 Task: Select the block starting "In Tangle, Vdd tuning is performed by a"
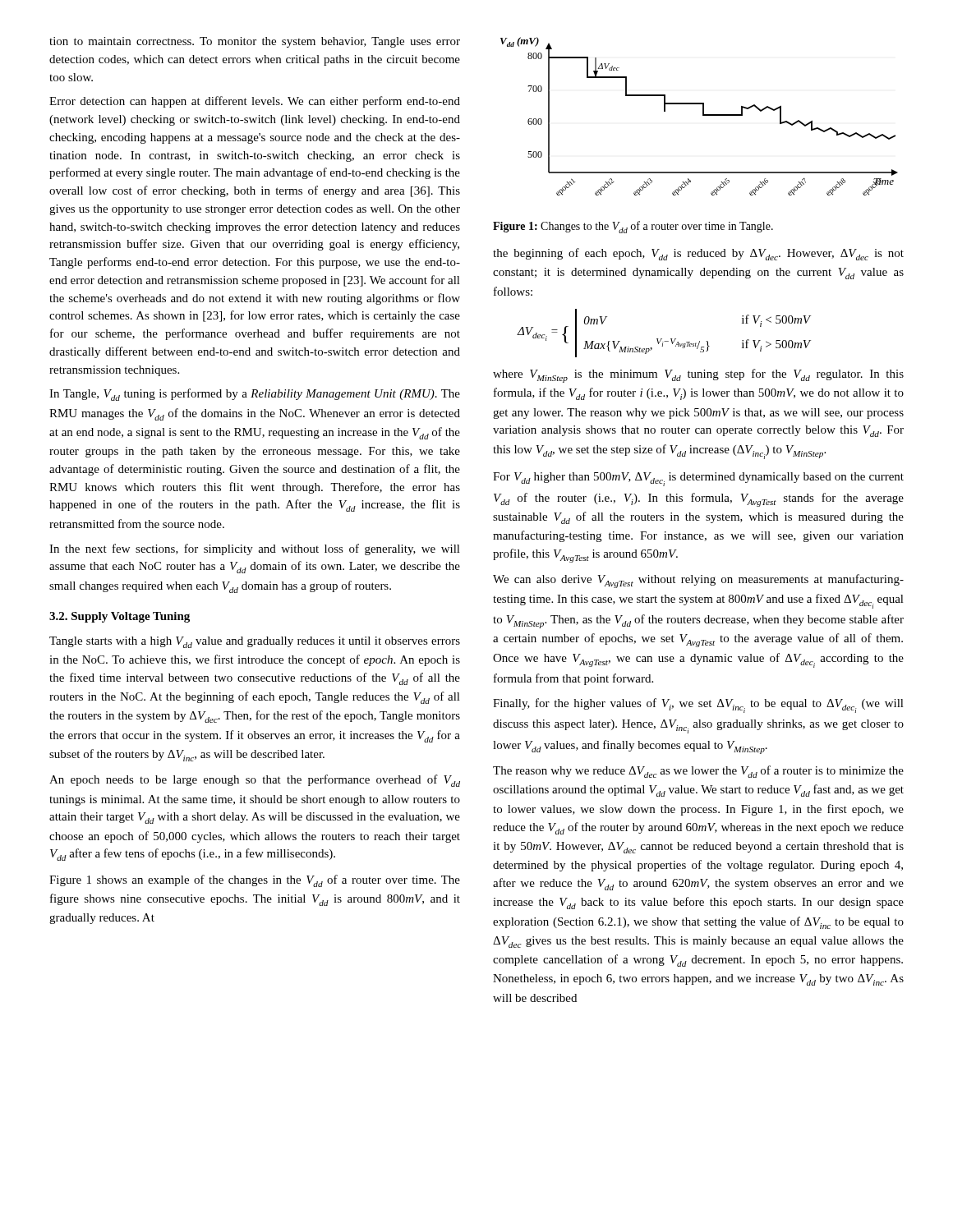[255, 459]
